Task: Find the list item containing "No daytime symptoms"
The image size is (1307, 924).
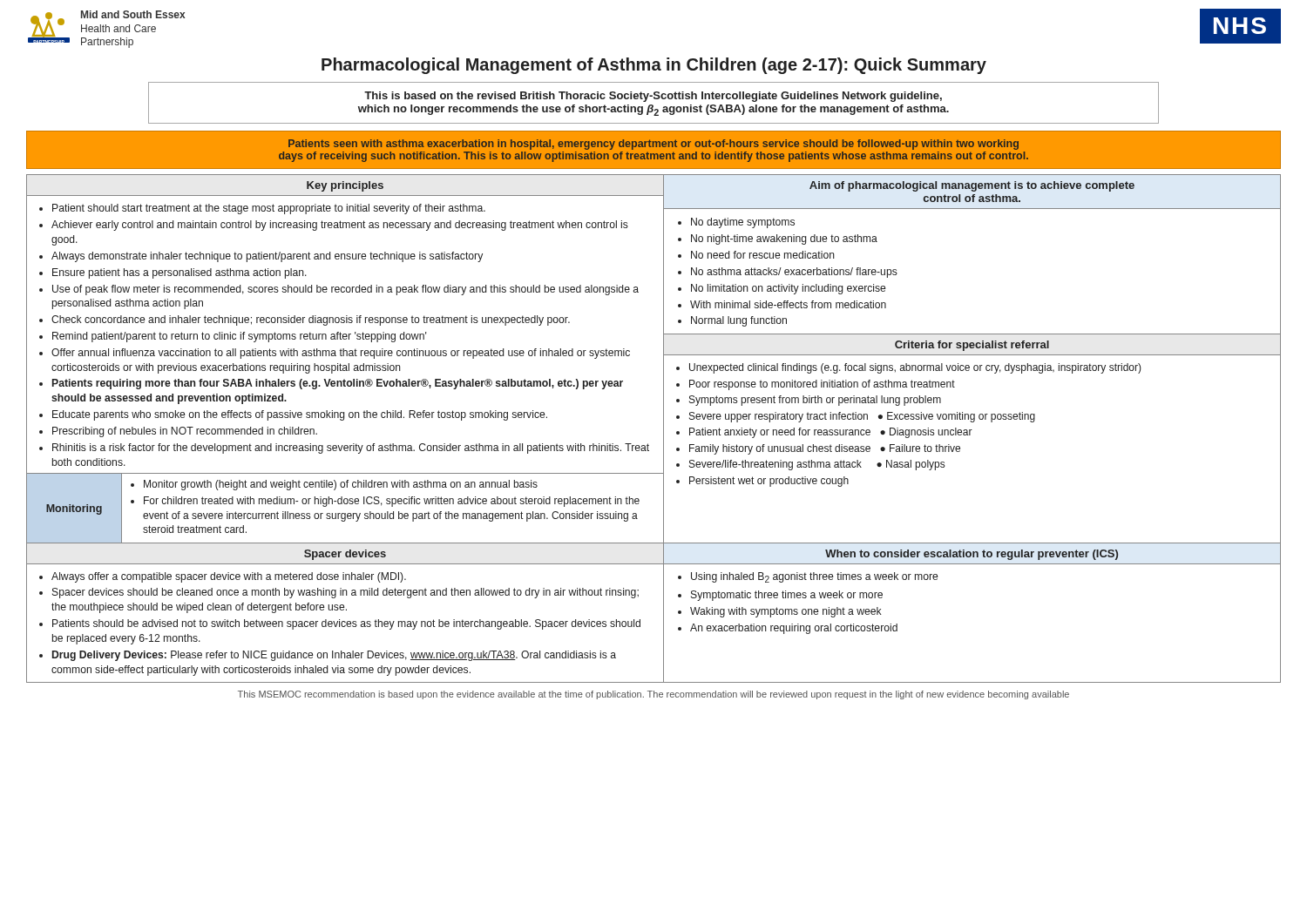Action: [743, 222]
